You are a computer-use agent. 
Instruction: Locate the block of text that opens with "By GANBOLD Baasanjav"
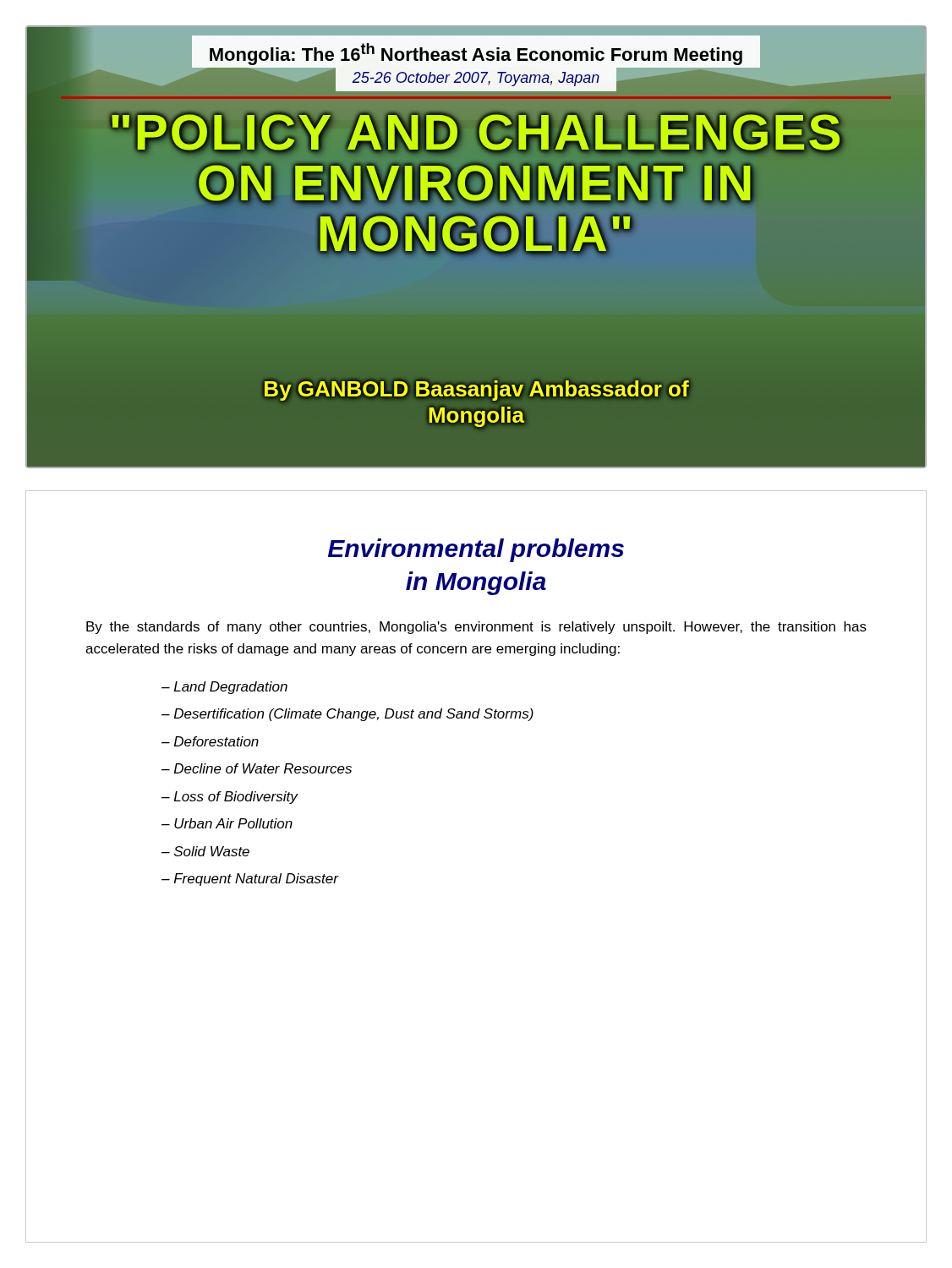[x=476, y=402]
